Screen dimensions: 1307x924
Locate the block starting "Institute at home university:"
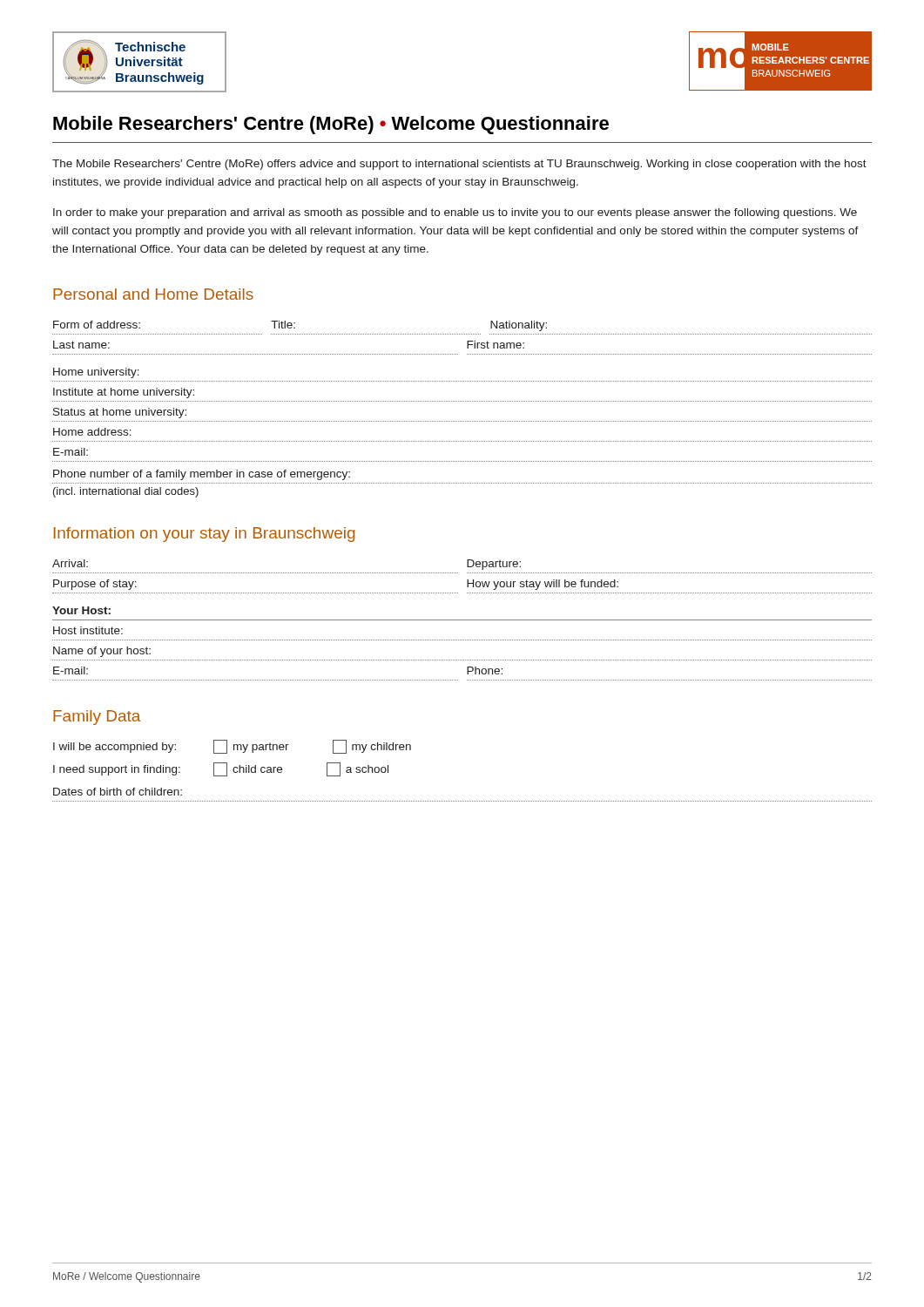[x=124, y=391]
